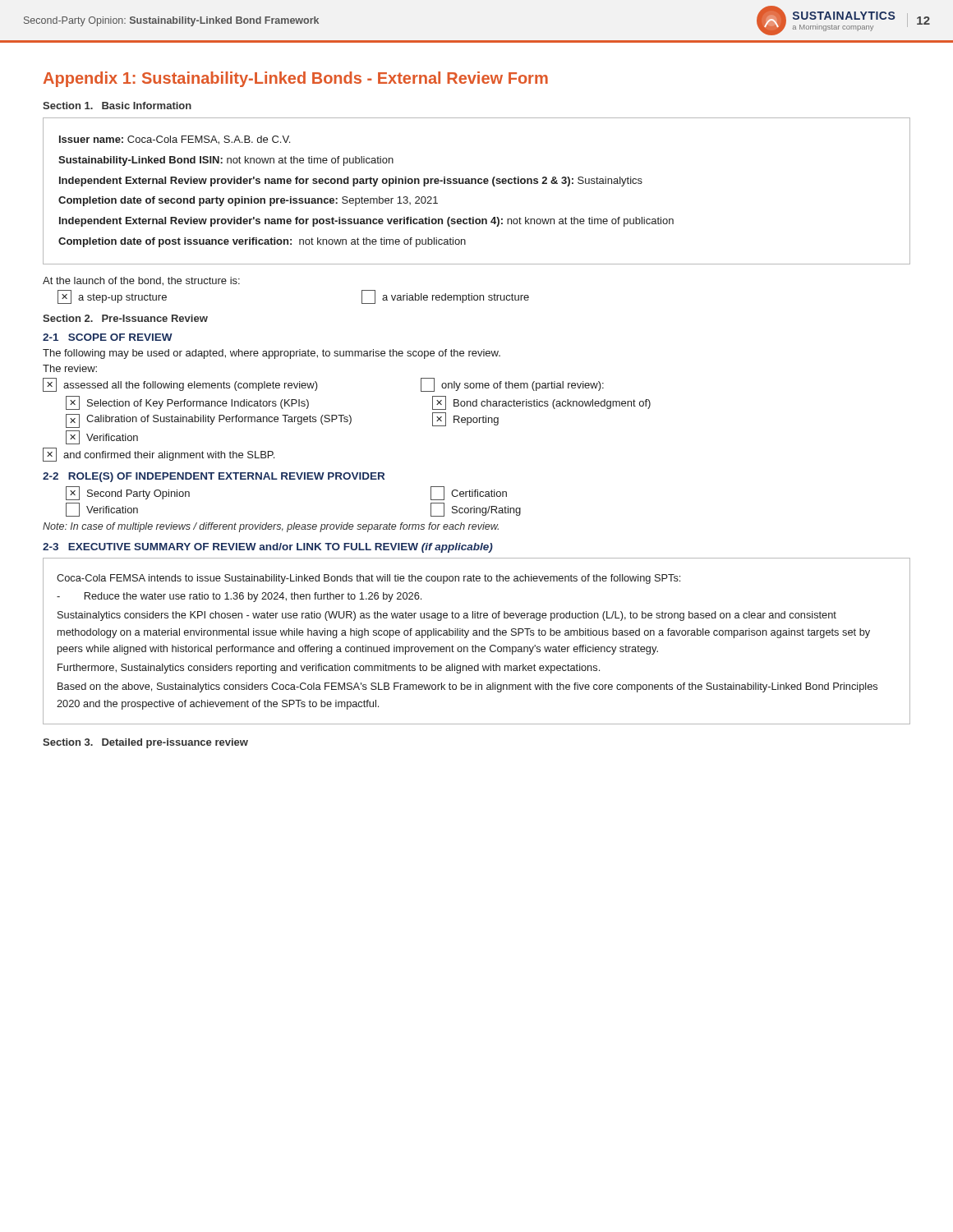Where is the section header that starts "2-3 EXECUTIVE SUMMARY OF REVIEW and/or LINK"?

pyautogui.click(x=268, y=546)
